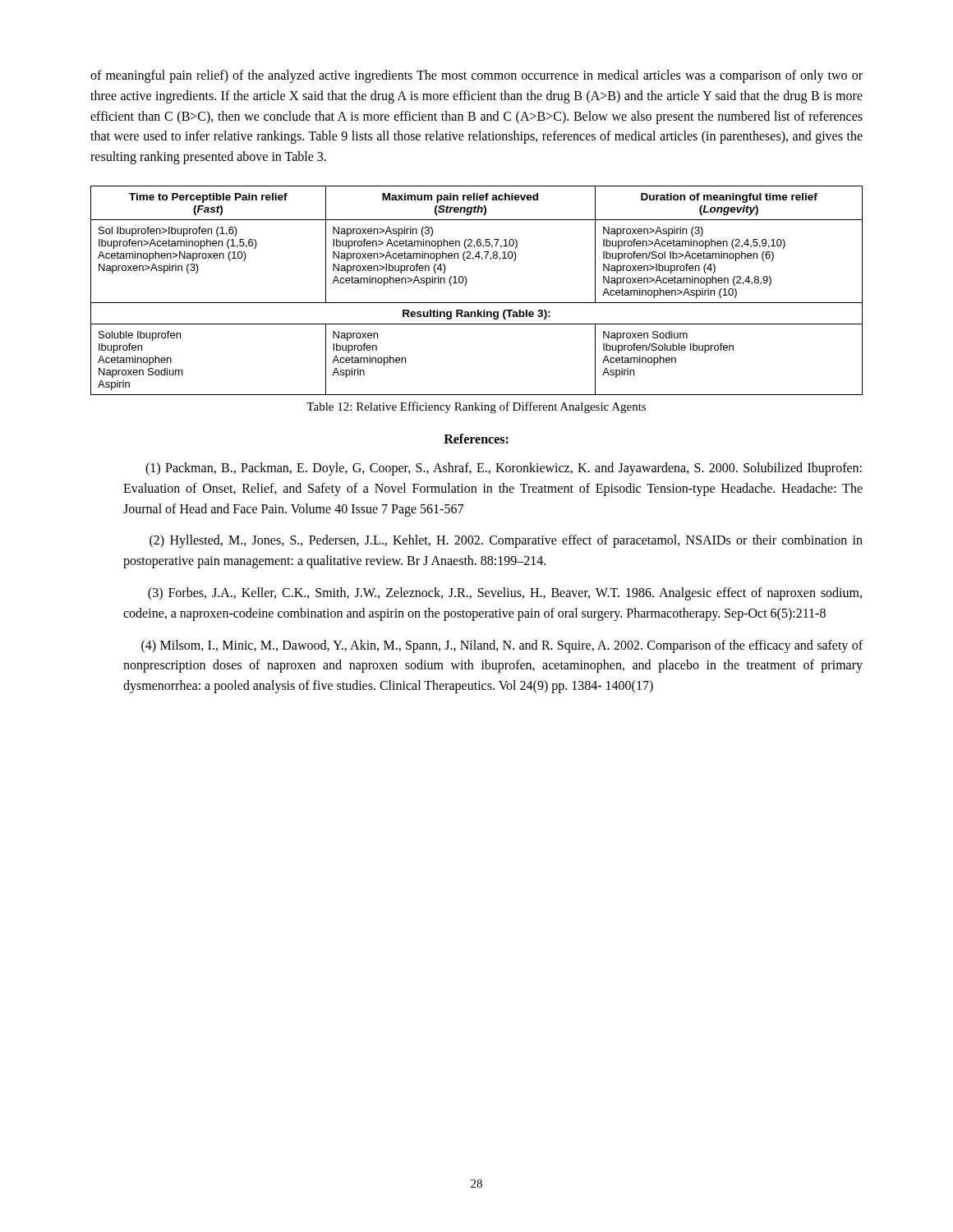Image resolution: width=953 pixels, height=1232 pixels.
Task: Locate the list item containing "(4) Milsom, I.,"
Action: coord(493,665)
